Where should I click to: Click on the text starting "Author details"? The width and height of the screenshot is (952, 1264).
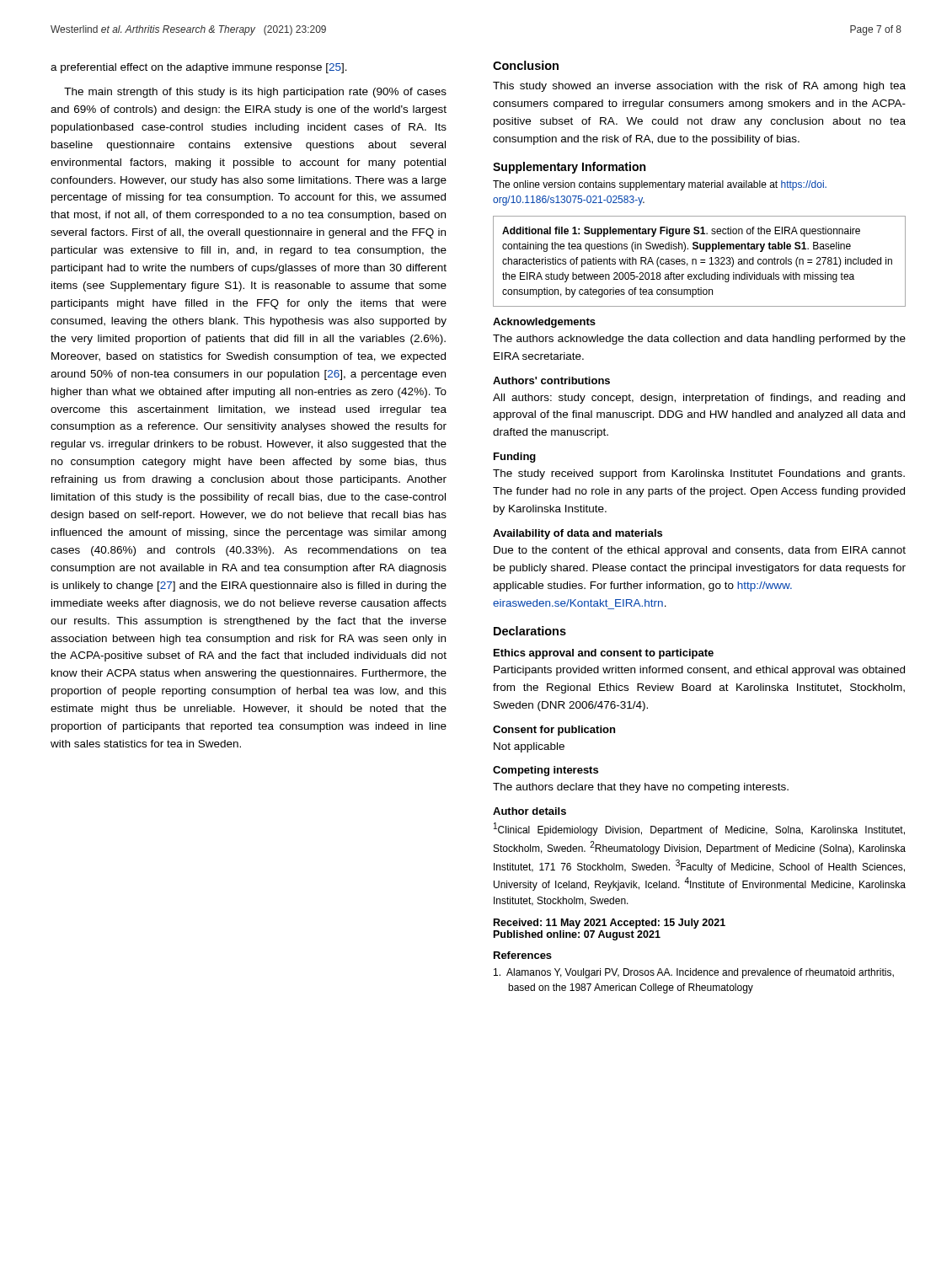point(530,811)
